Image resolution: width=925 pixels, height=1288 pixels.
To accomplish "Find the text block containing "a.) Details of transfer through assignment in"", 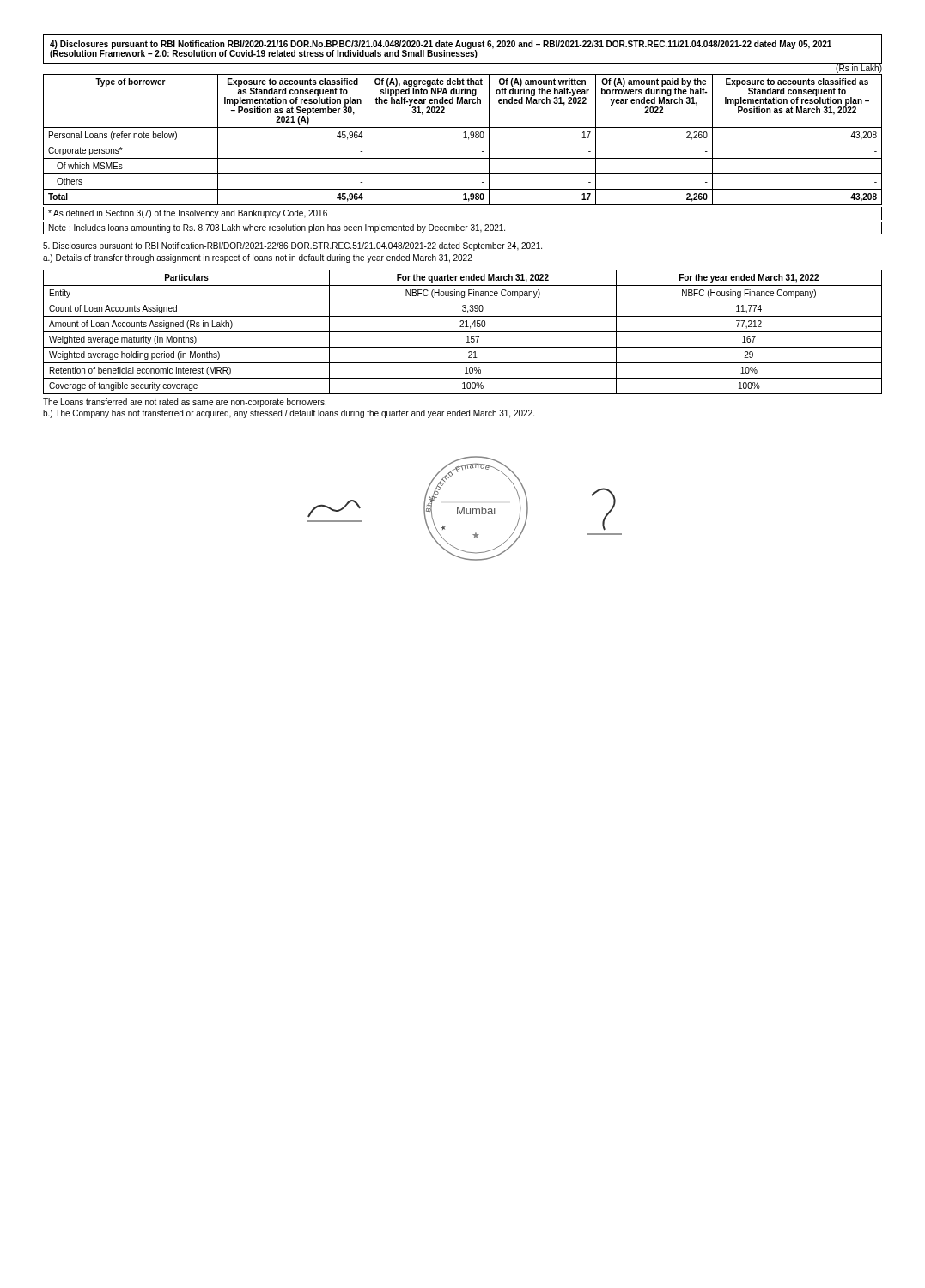I will pyautogui.click(x=258, y=258).
